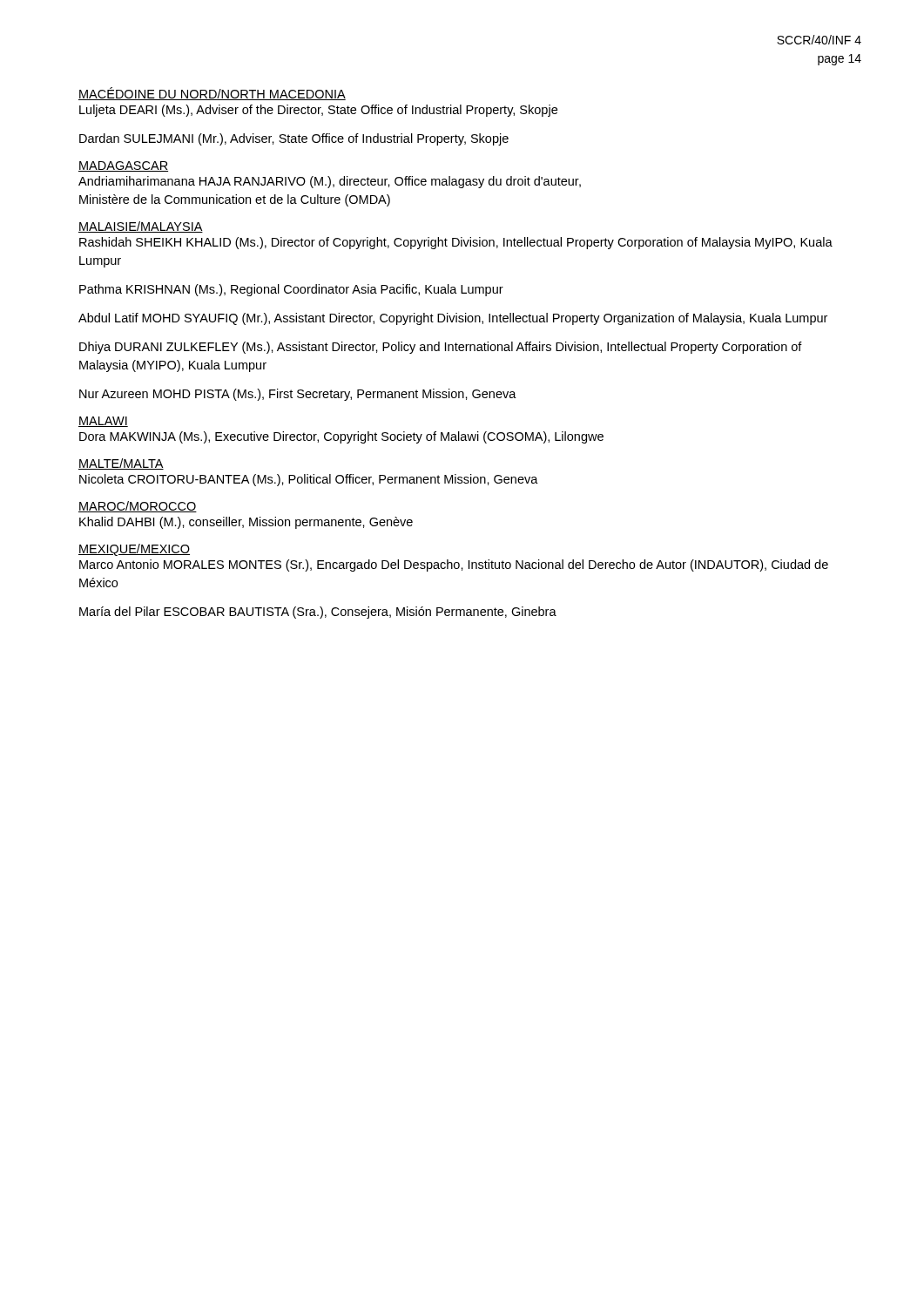This screenshot has height=1307, width=924.
Task: Locate the text block with the text "Dhiya DURANI ZULKEFLEY (Ms.),"
Action: coord(440,356)
